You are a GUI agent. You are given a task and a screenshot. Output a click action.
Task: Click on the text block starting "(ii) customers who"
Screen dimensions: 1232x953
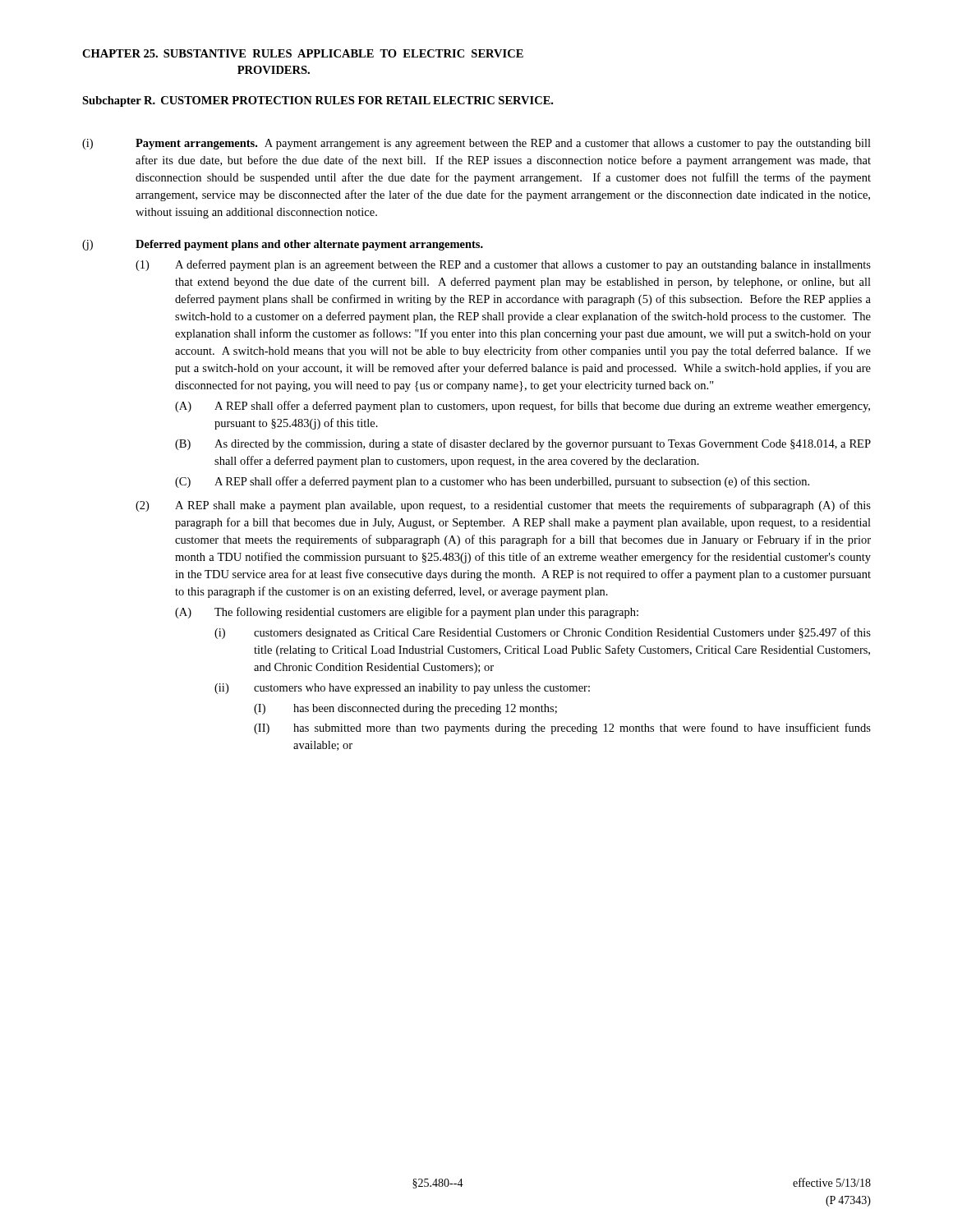coord(543,688)
